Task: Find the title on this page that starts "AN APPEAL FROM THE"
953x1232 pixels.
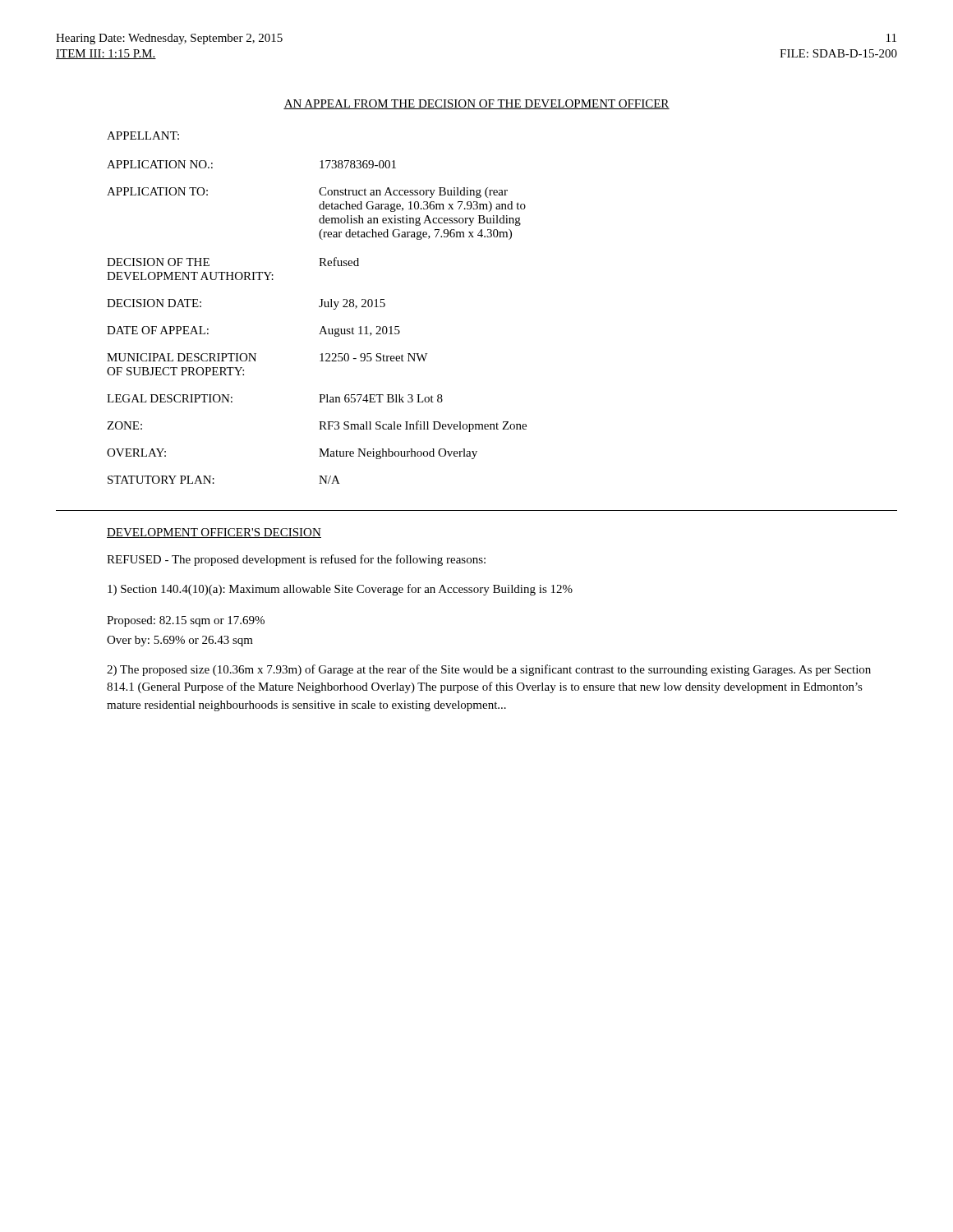Action: pos(476,103)
